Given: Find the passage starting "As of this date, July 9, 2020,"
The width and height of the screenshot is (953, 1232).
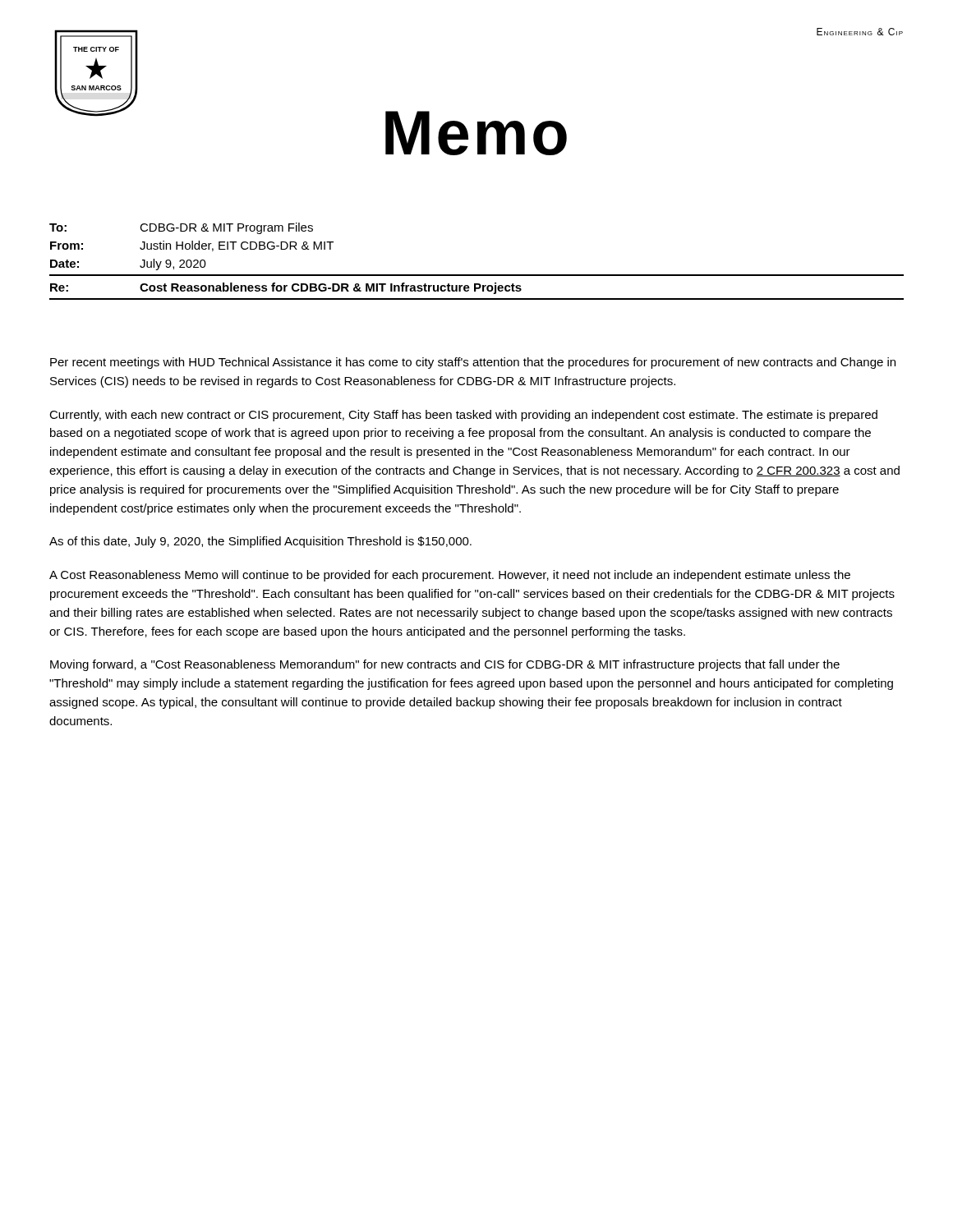Looking at the screenshot, I should coord(261,541).
